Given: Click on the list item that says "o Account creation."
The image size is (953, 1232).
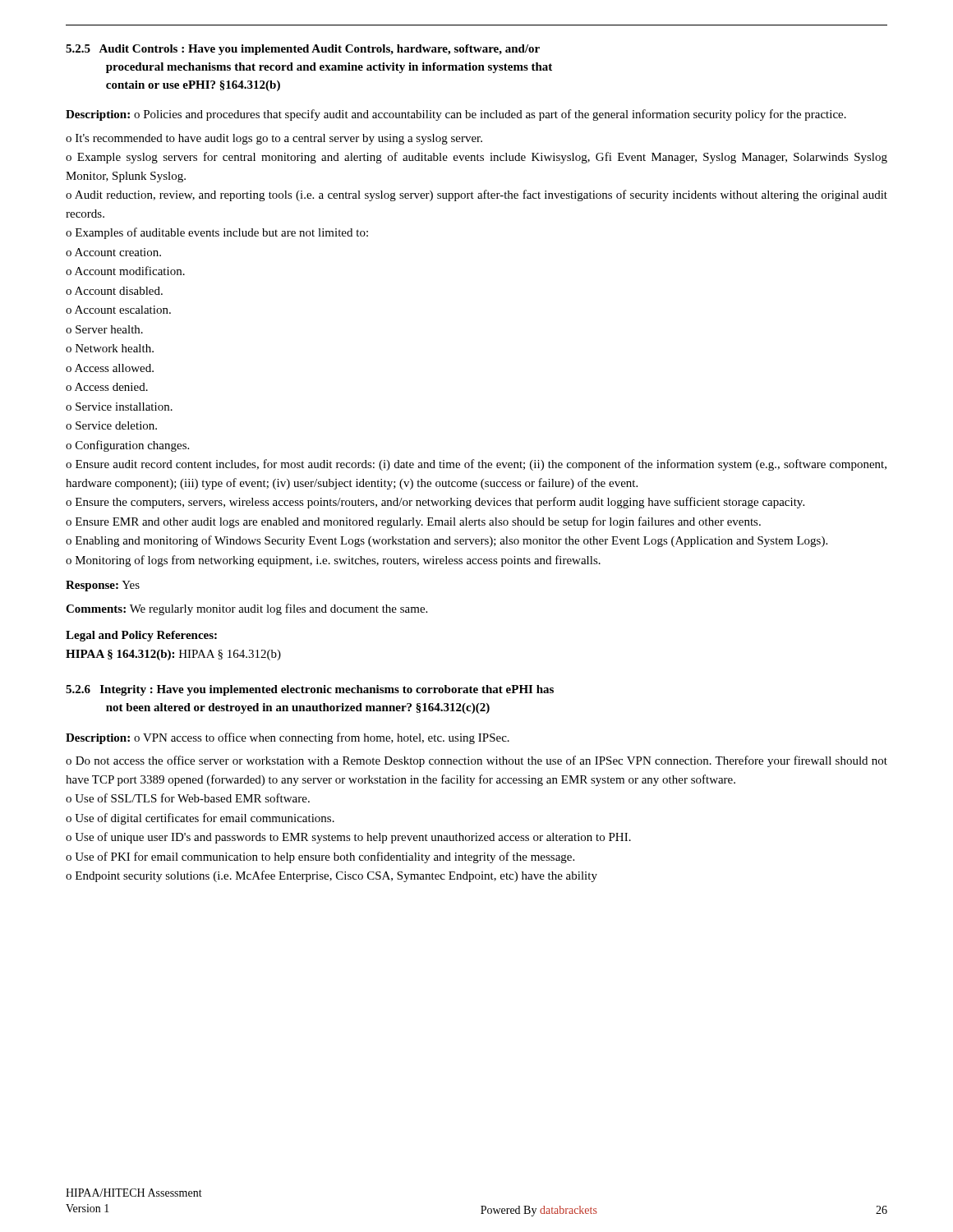Looking at the screenshot, I should click(x=114, y=252).
